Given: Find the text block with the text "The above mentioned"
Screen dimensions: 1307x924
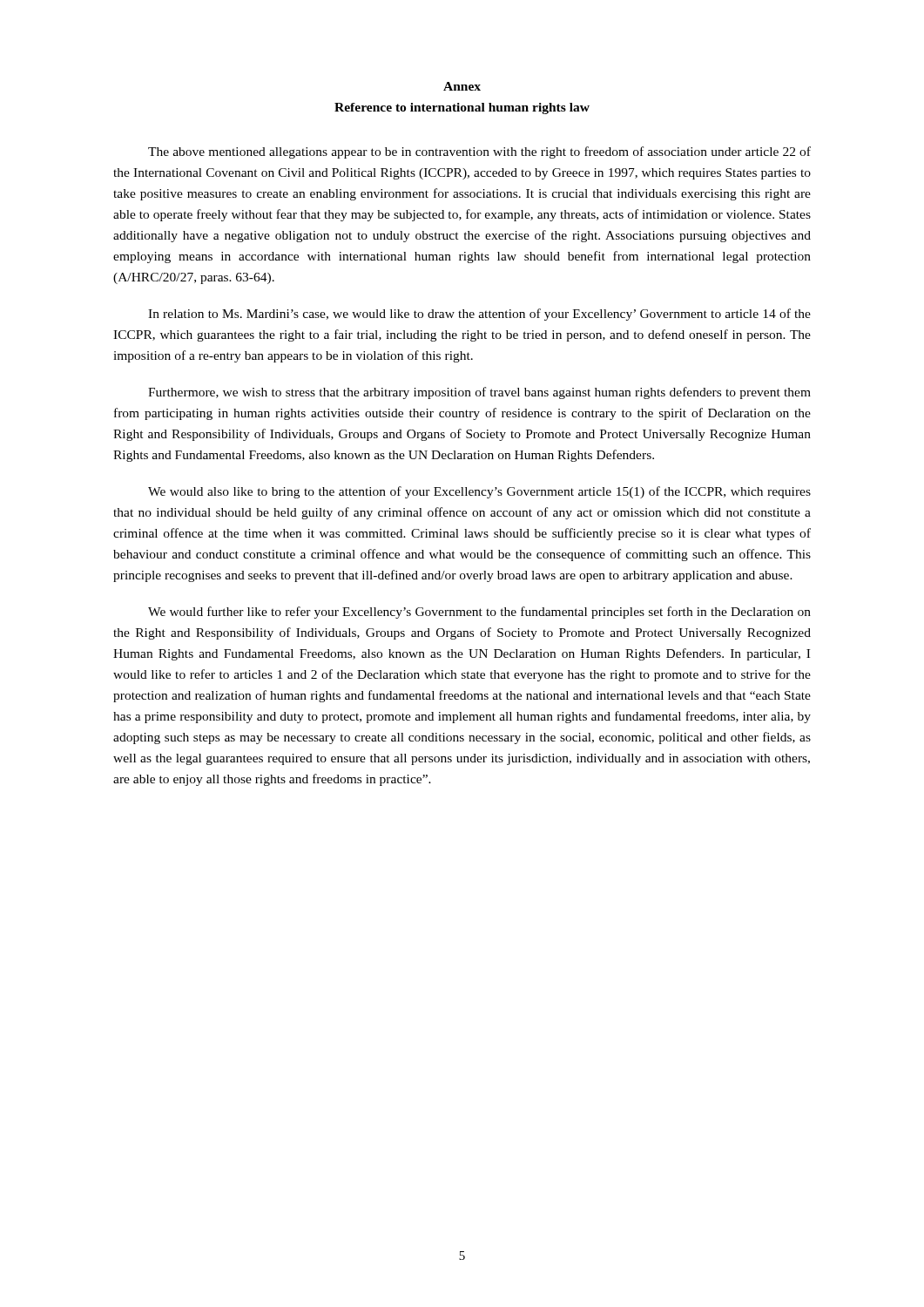Looking at the screenshot, I should [x=462, y=214].
